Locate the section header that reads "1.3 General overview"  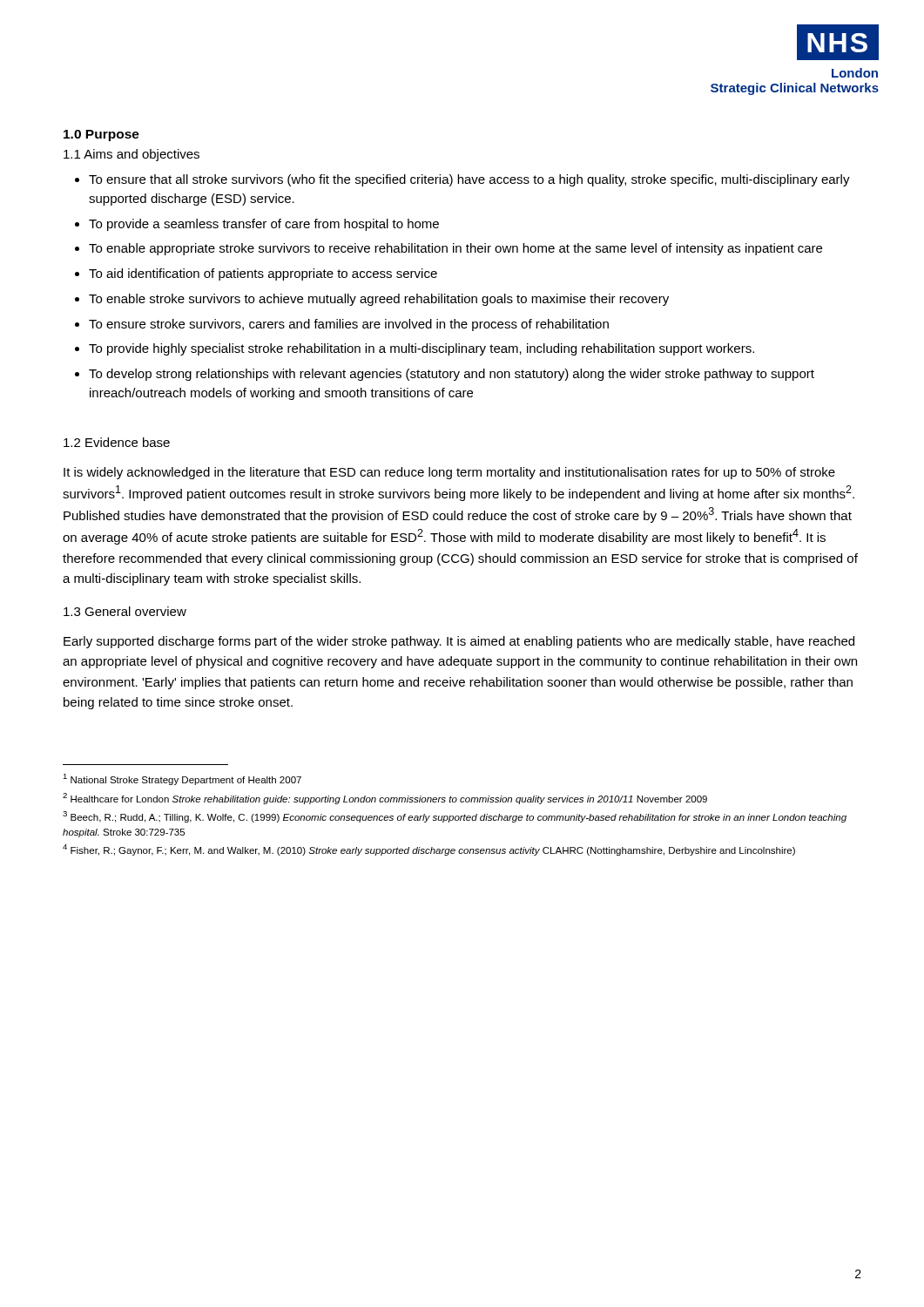pyautogui.click(x=124, y=611)
